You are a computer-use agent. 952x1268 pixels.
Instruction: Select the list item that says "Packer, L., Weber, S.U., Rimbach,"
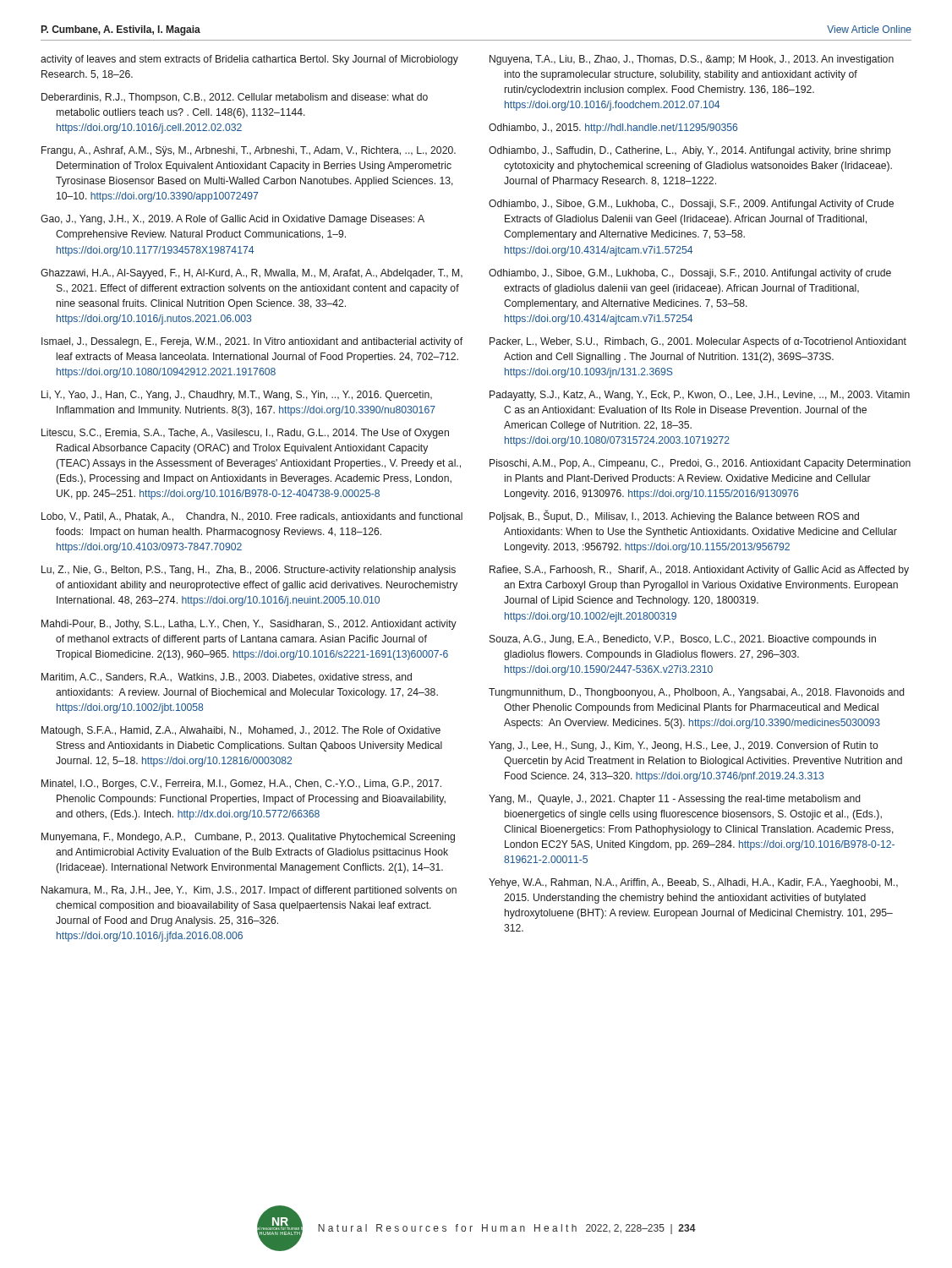(697, 357)
